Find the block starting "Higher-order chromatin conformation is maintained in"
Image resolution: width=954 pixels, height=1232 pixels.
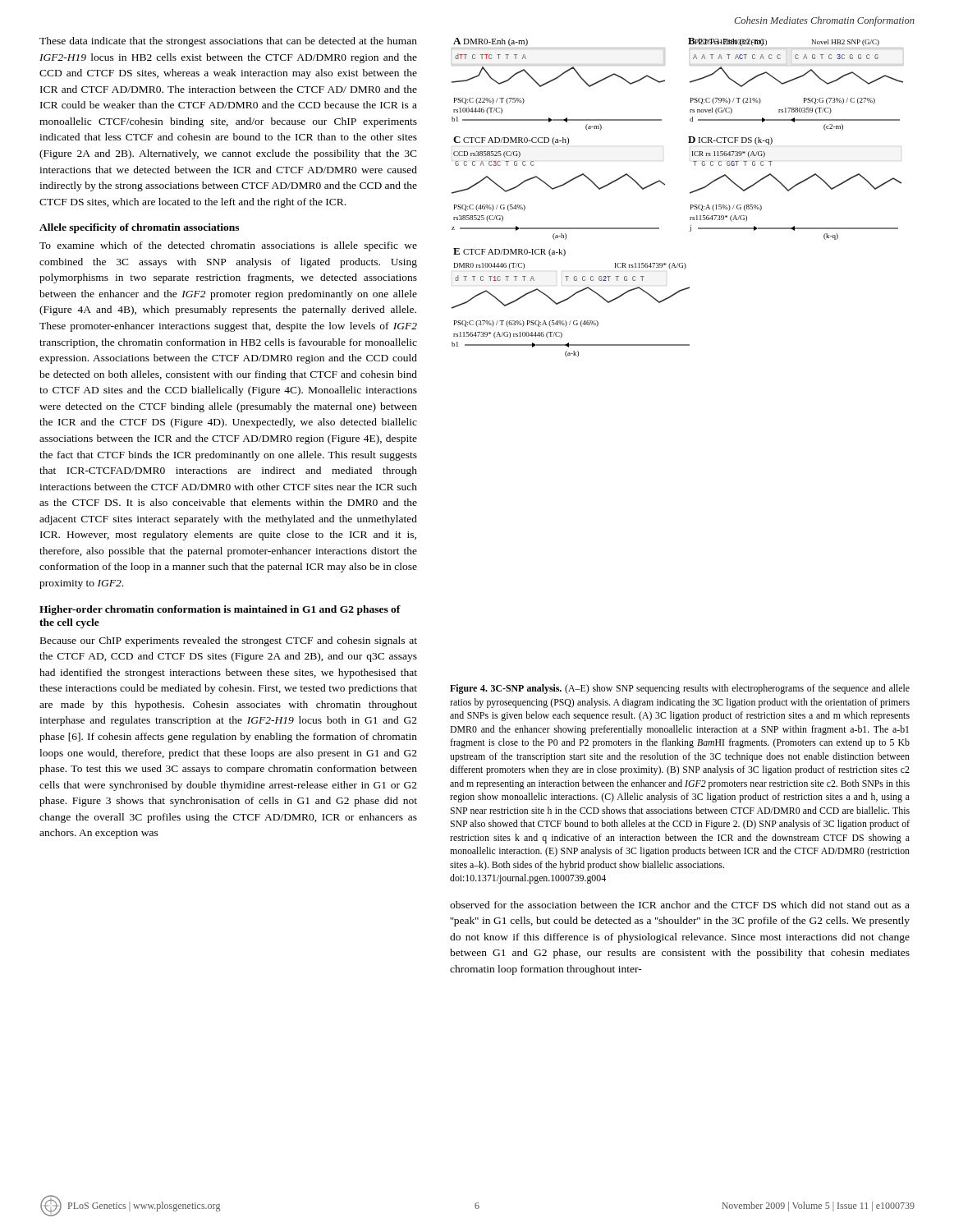pyautogui.click(x=220, y=615)
